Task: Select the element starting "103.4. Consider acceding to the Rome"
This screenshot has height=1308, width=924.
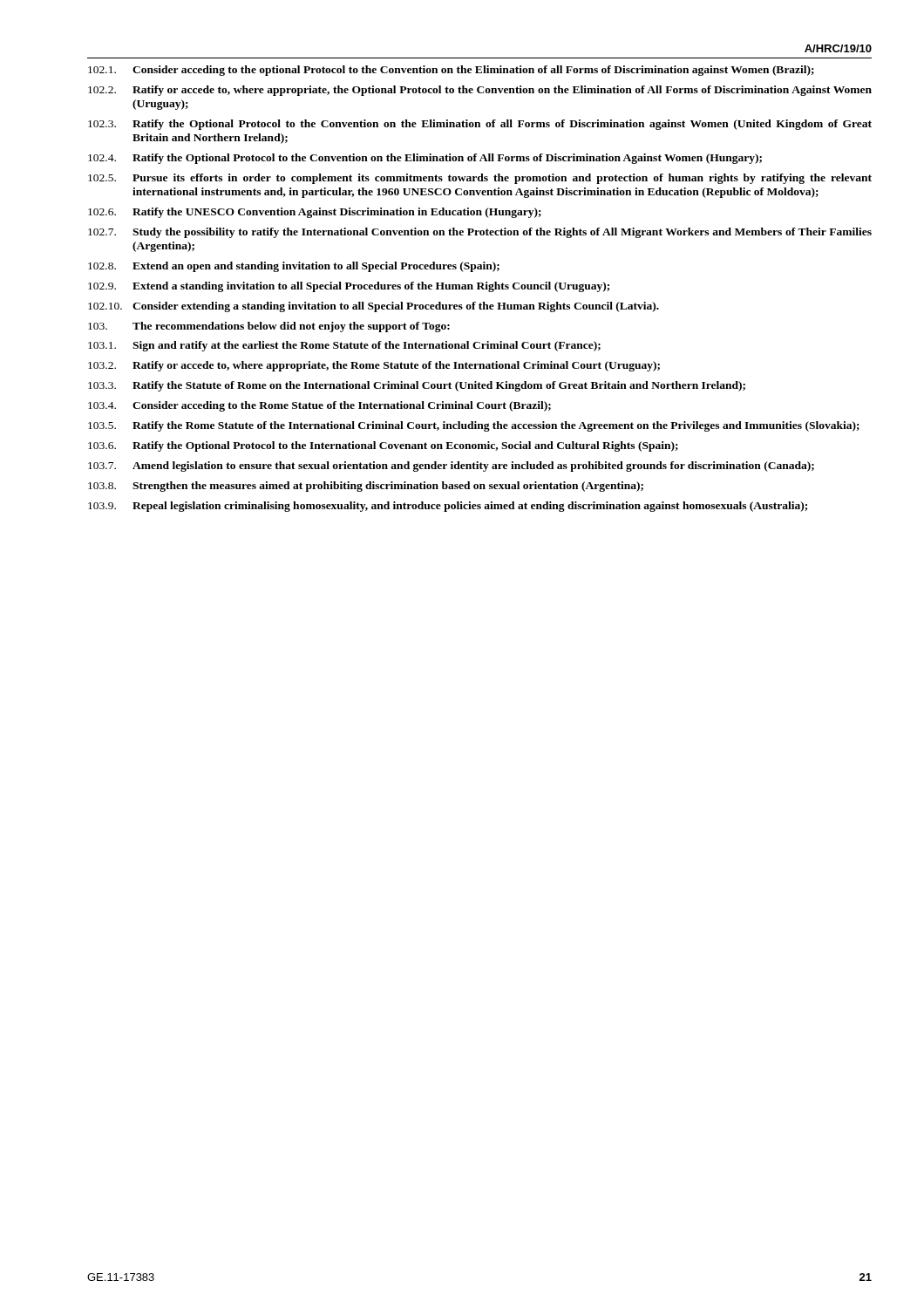Action: pyautogui.click(x=479, y=405)
